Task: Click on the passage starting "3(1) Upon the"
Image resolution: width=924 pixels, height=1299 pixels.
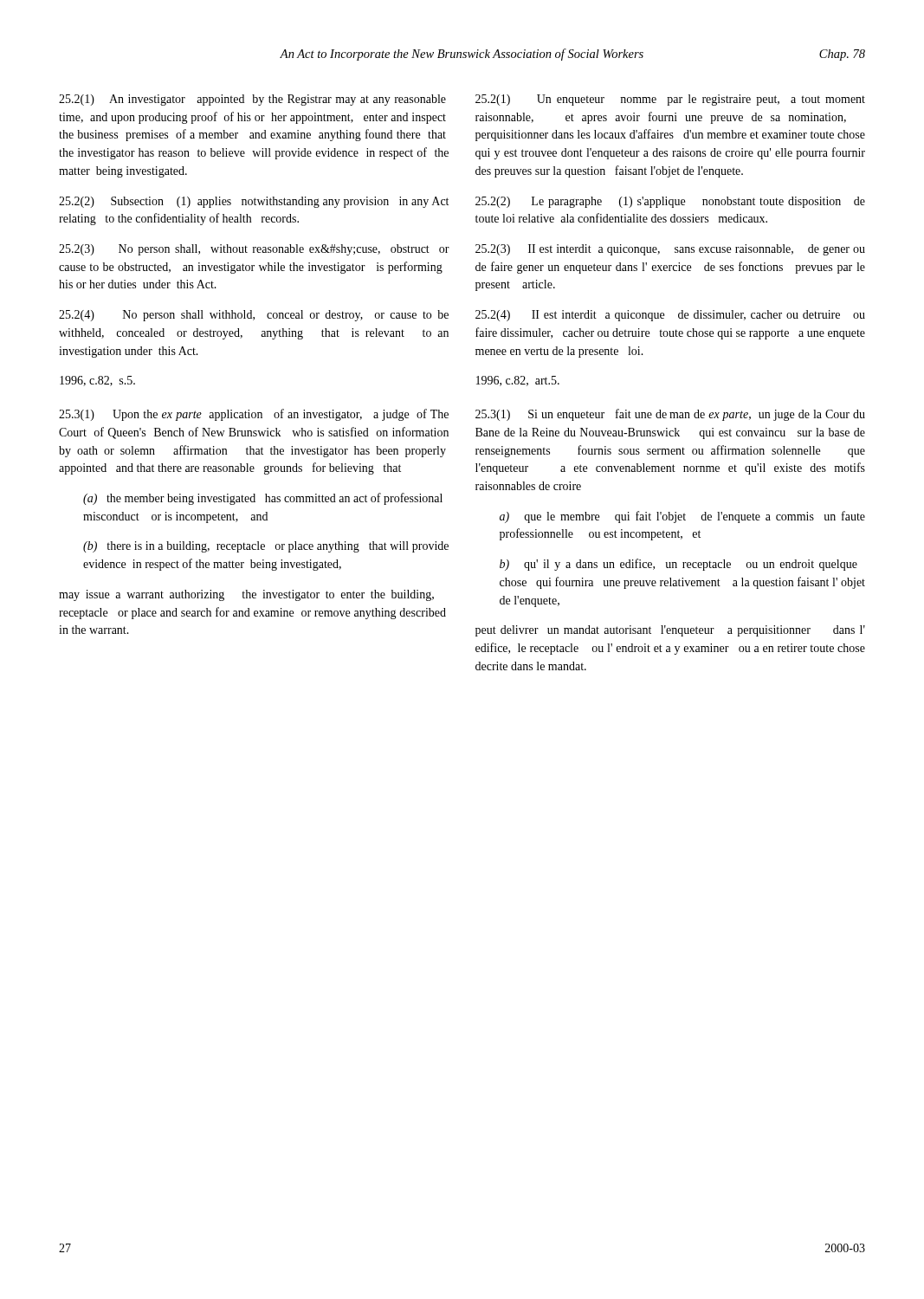Action: tap(254, 441)
